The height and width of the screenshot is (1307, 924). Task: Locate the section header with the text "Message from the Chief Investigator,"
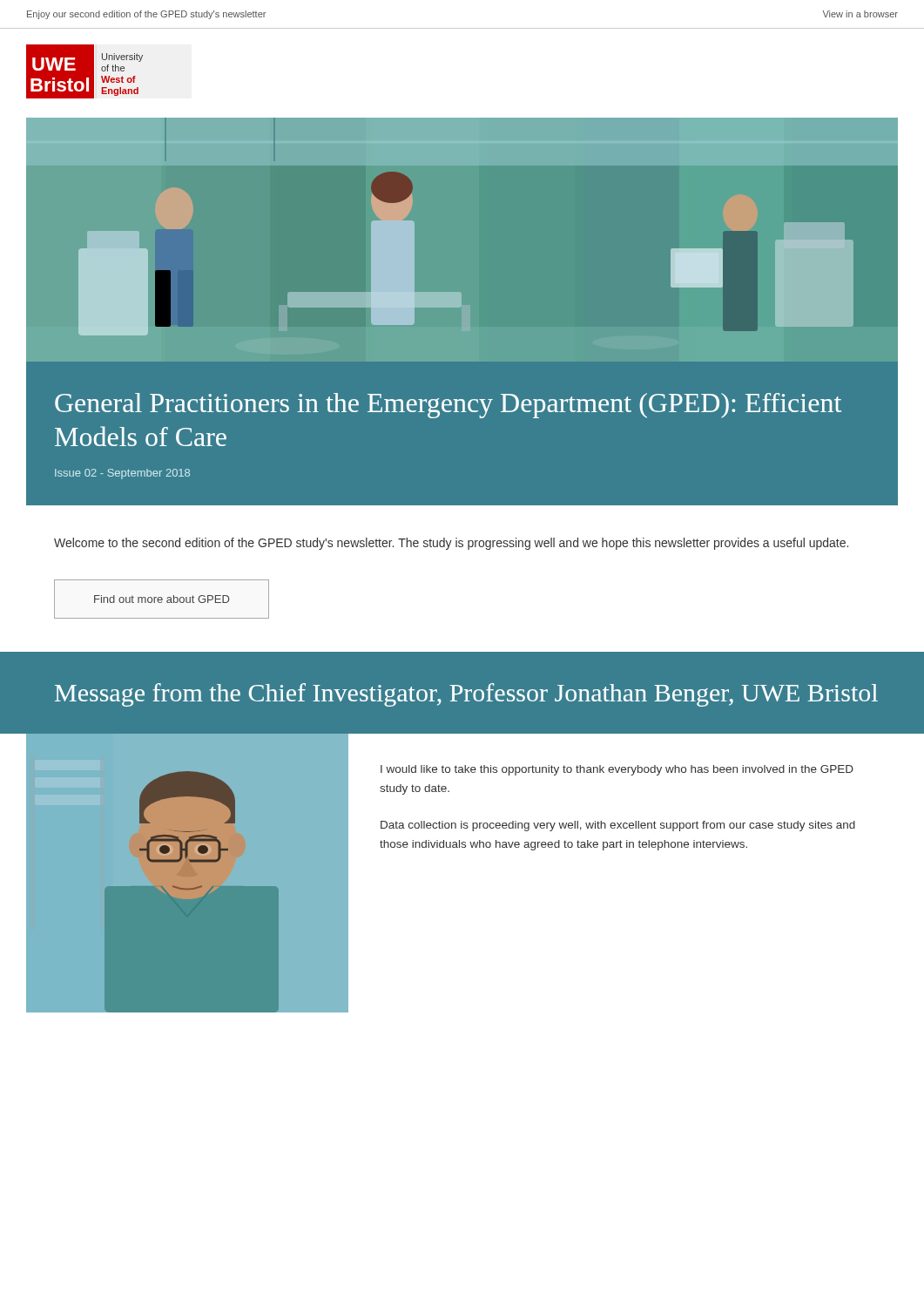click(475, 693)
